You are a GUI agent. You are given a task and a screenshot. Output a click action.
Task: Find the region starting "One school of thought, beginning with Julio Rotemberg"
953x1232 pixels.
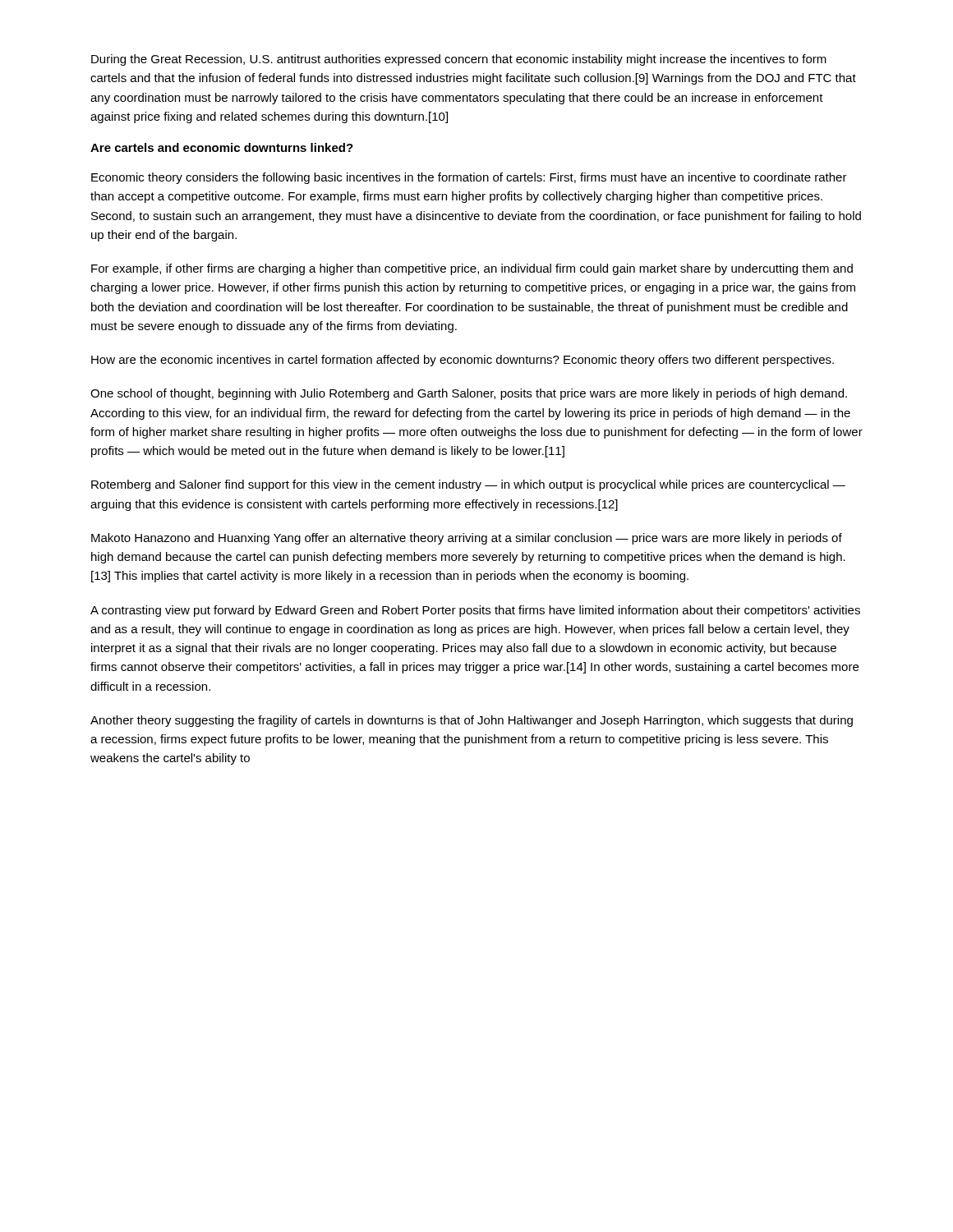point(476,422)
